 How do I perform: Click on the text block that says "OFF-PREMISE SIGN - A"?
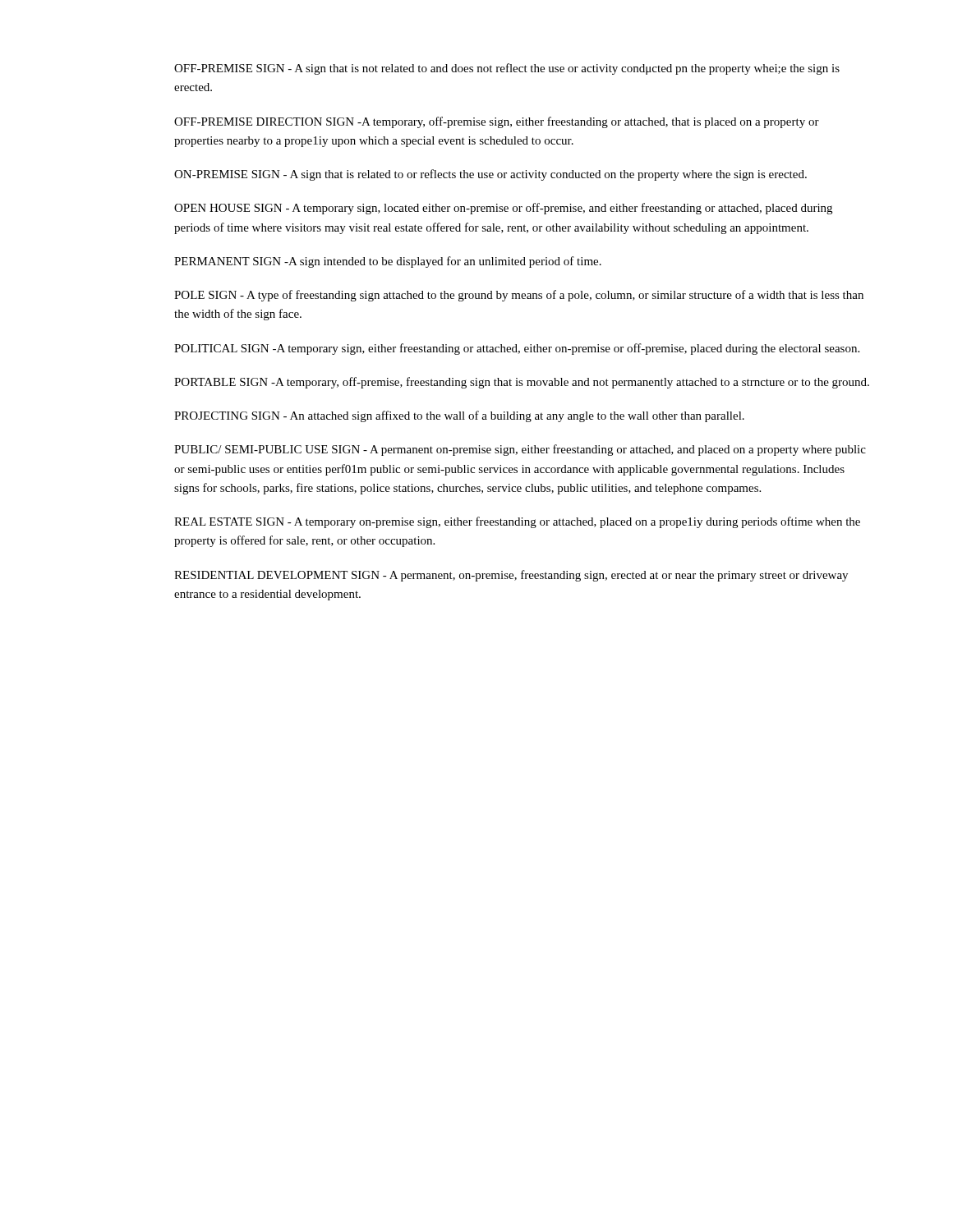507,78
